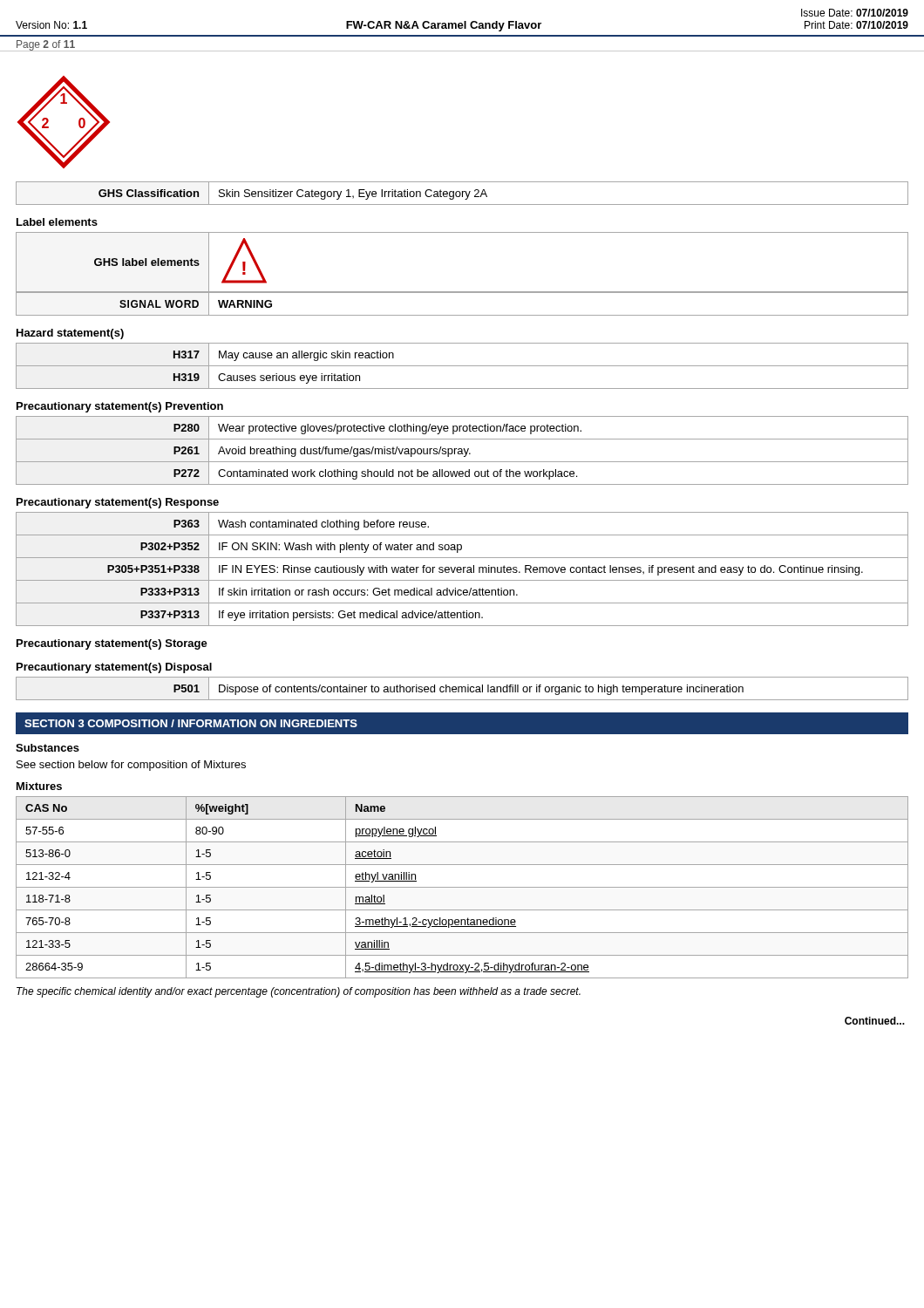Where does it say "Hazard statement(s)"?

pos(70,333)
